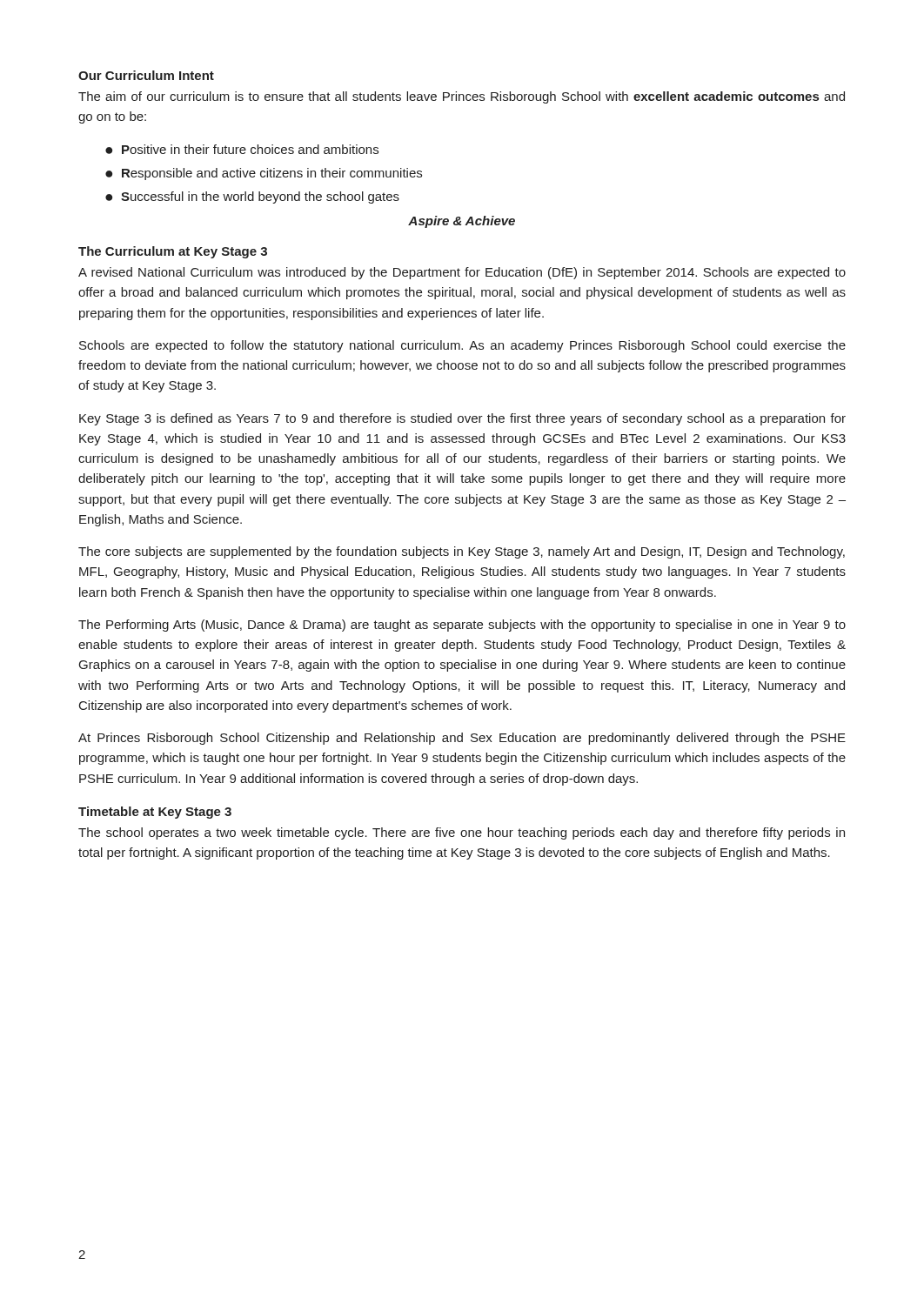The height and width of the screenshot is (1305, 924).
Task: Locate the text block that reads "Key Stage 3 is defined as"
Action: pos(462,468)
